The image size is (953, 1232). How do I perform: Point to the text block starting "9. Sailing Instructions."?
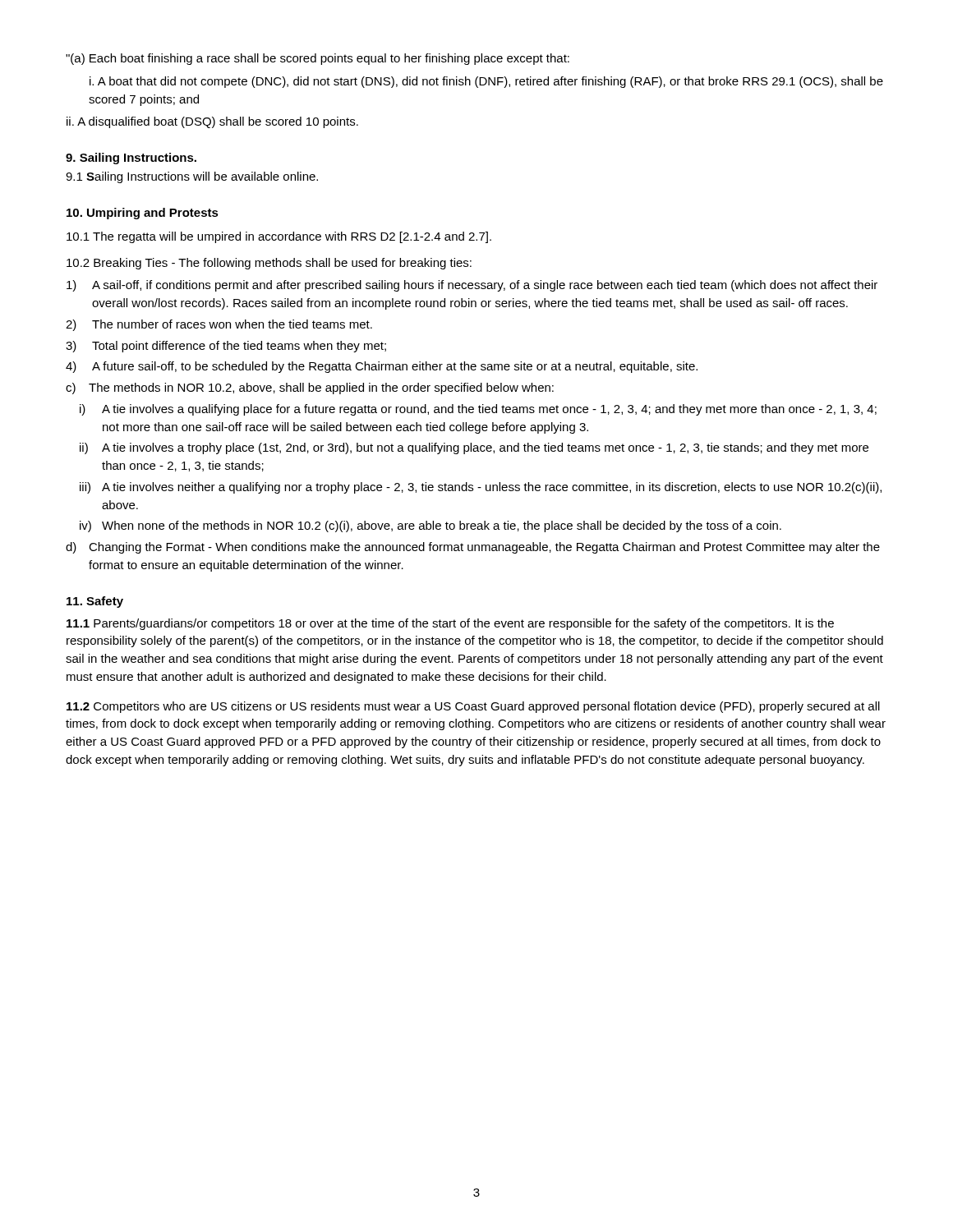131,157
